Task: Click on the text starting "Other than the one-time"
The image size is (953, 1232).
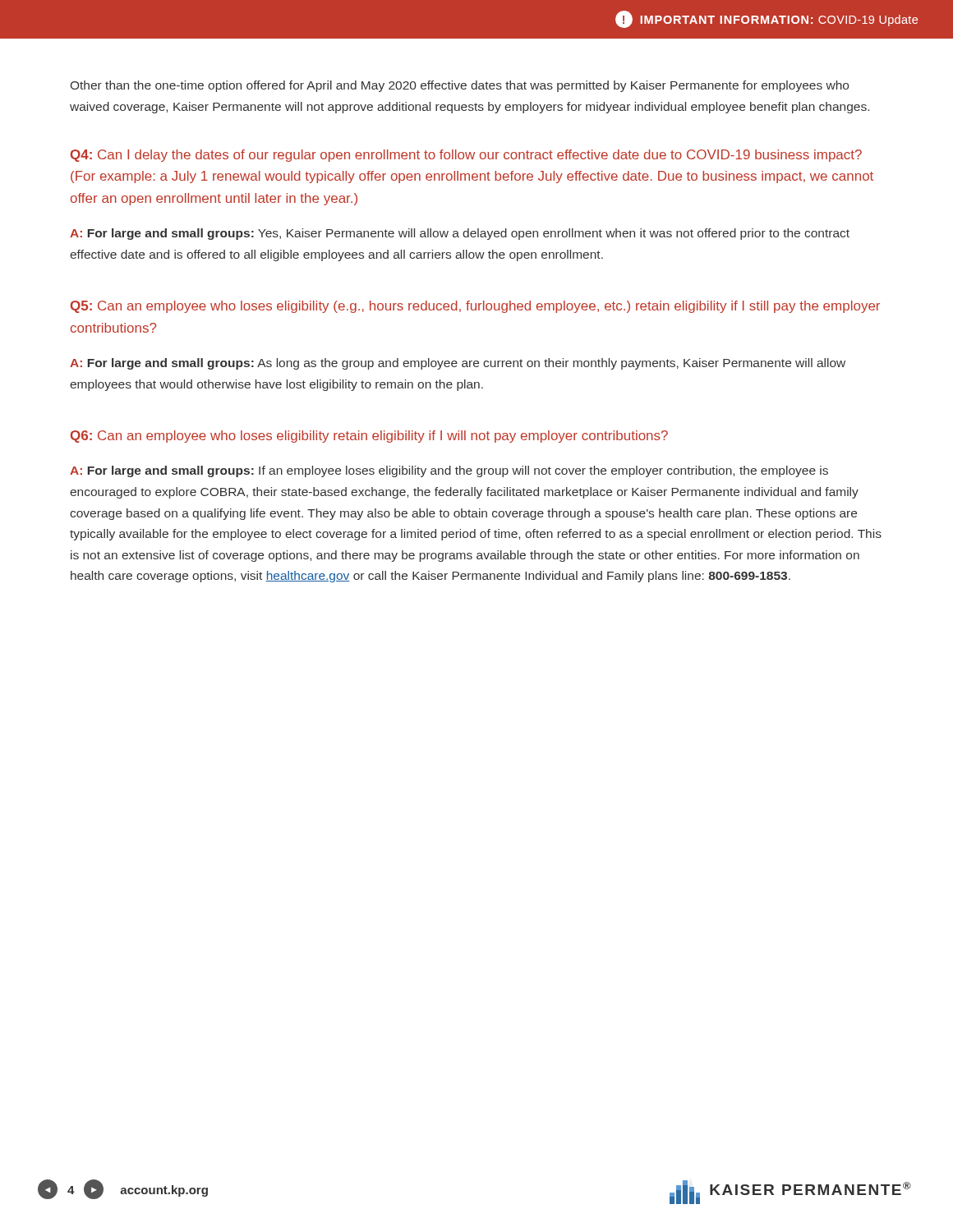Action: [470, 95]
